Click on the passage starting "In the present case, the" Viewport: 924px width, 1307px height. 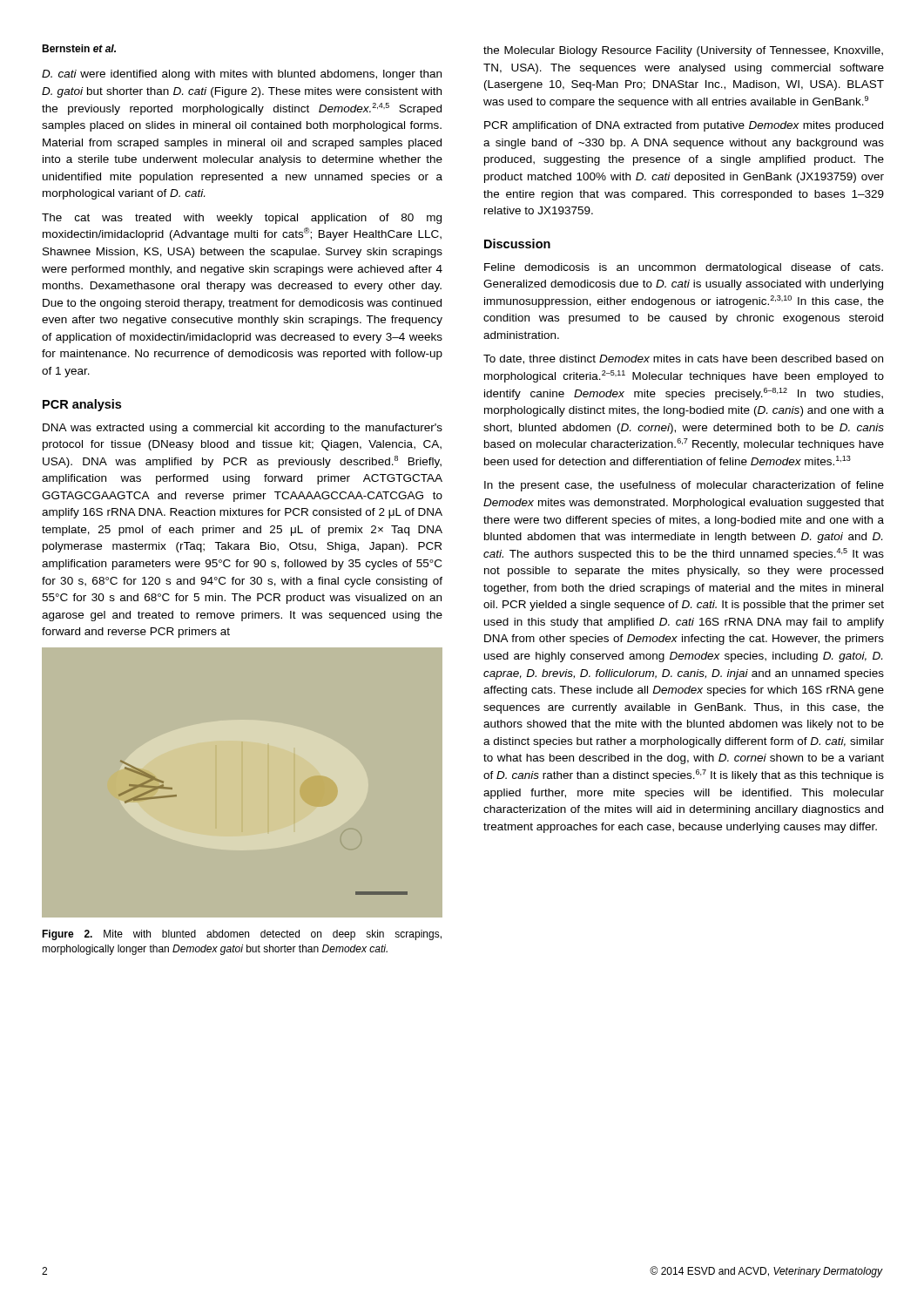[x=684, y=656]
